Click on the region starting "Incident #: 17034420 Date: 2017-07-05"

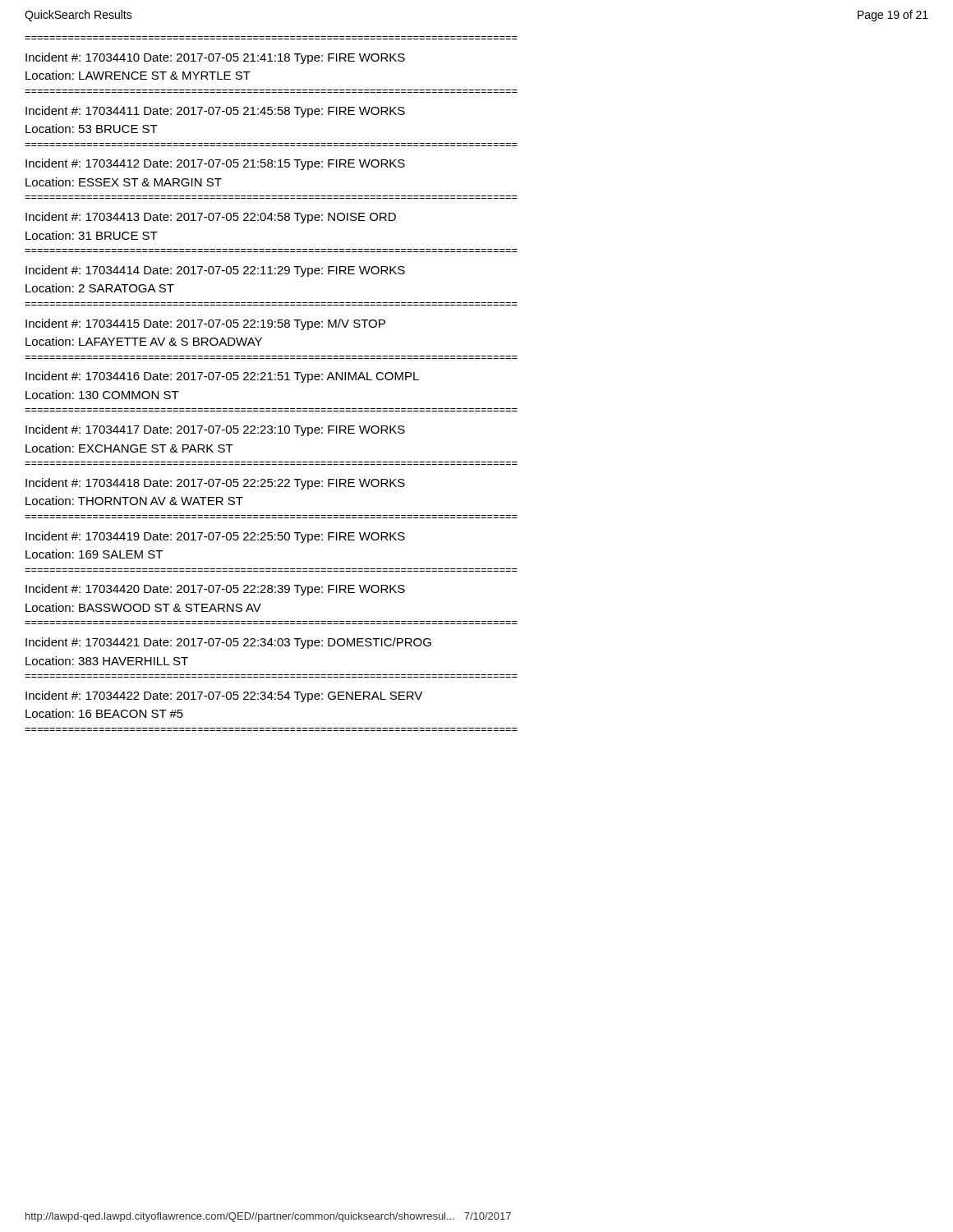[215, 598]
